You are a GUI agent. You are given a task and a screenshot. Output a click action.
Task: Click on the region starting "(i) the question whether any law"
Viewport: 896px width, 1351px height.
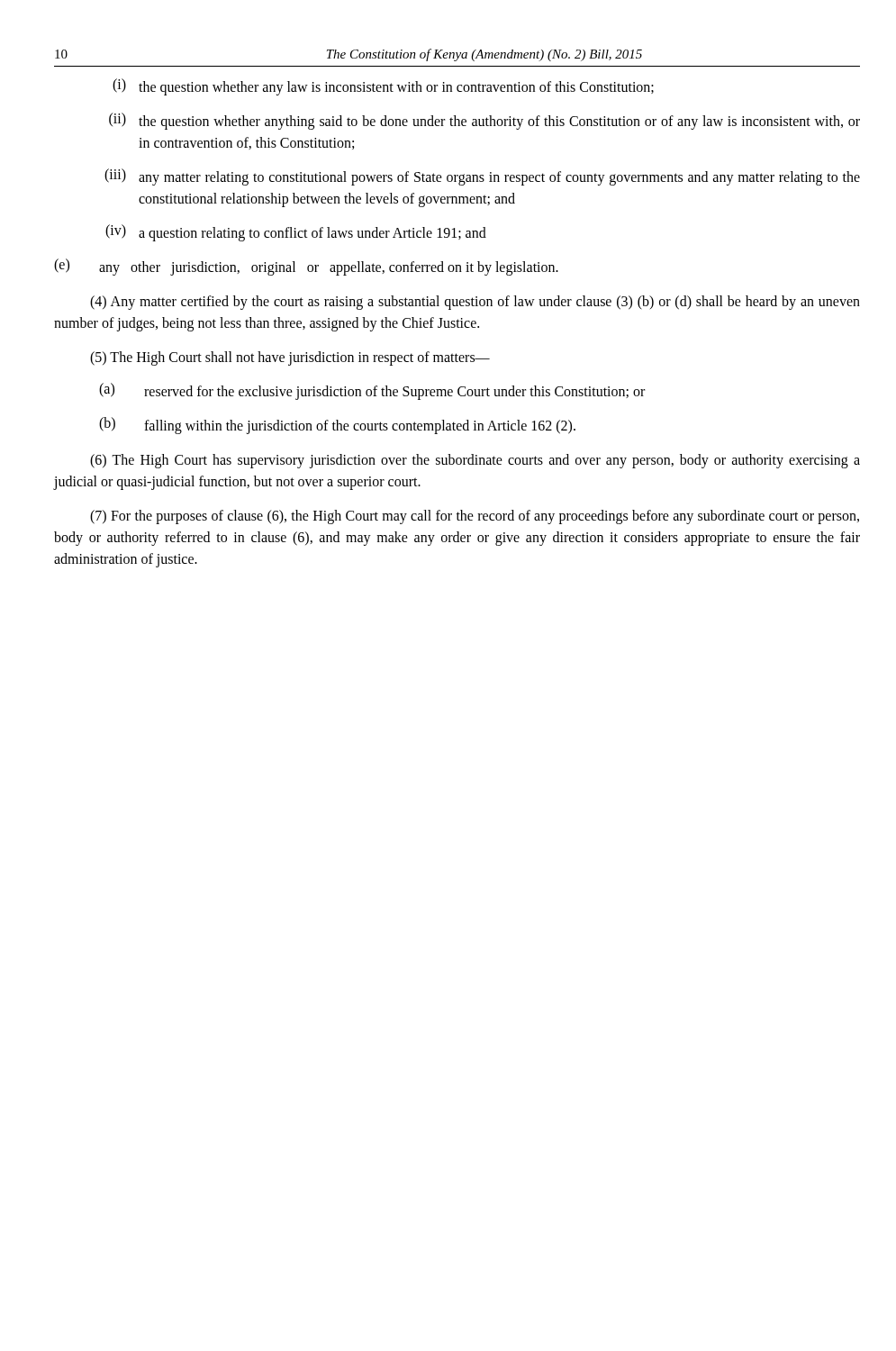(x=457, y=87)
